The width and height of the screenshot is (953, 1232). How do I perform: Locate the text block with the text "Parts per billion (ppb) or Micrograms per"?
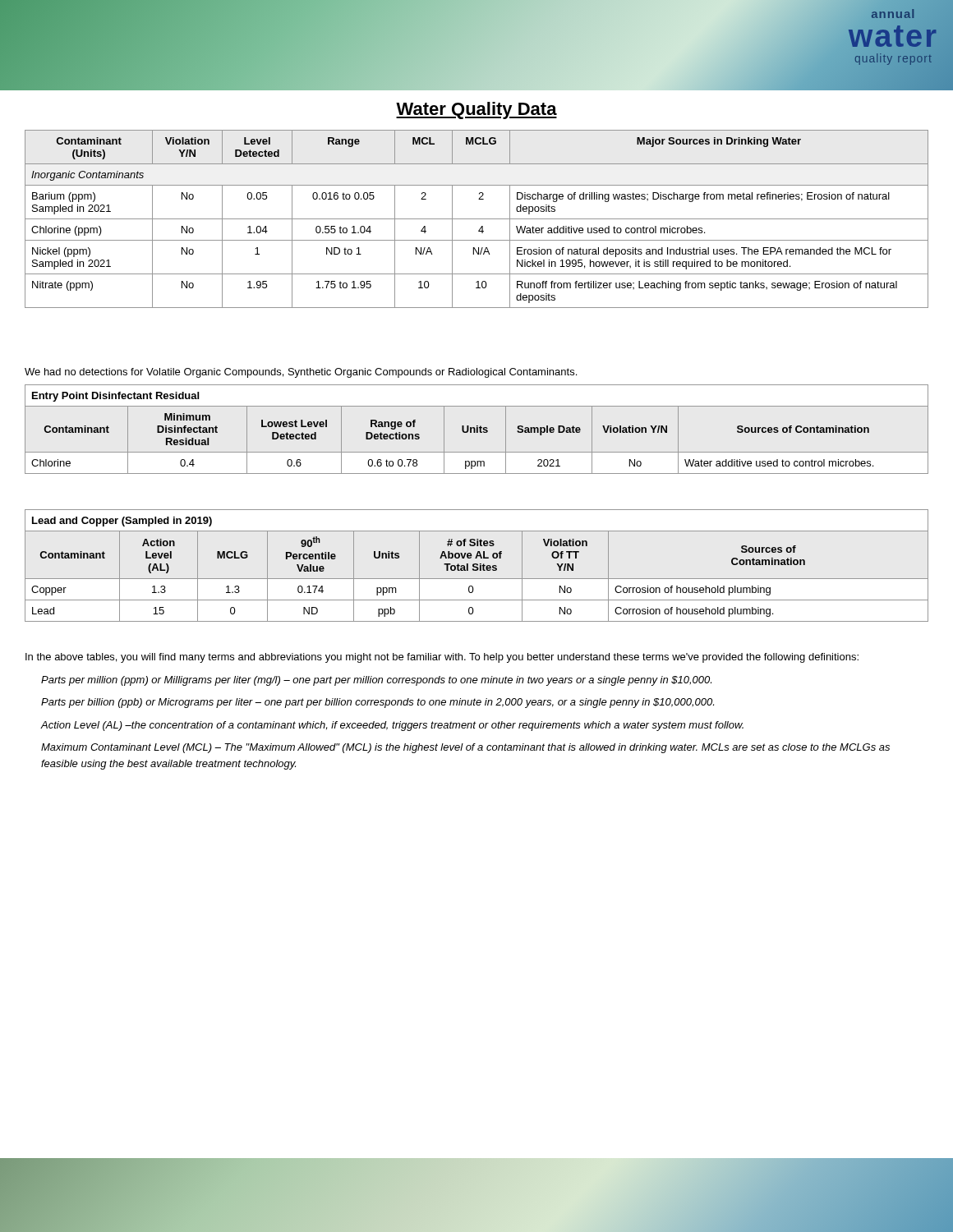pos(378,702)
